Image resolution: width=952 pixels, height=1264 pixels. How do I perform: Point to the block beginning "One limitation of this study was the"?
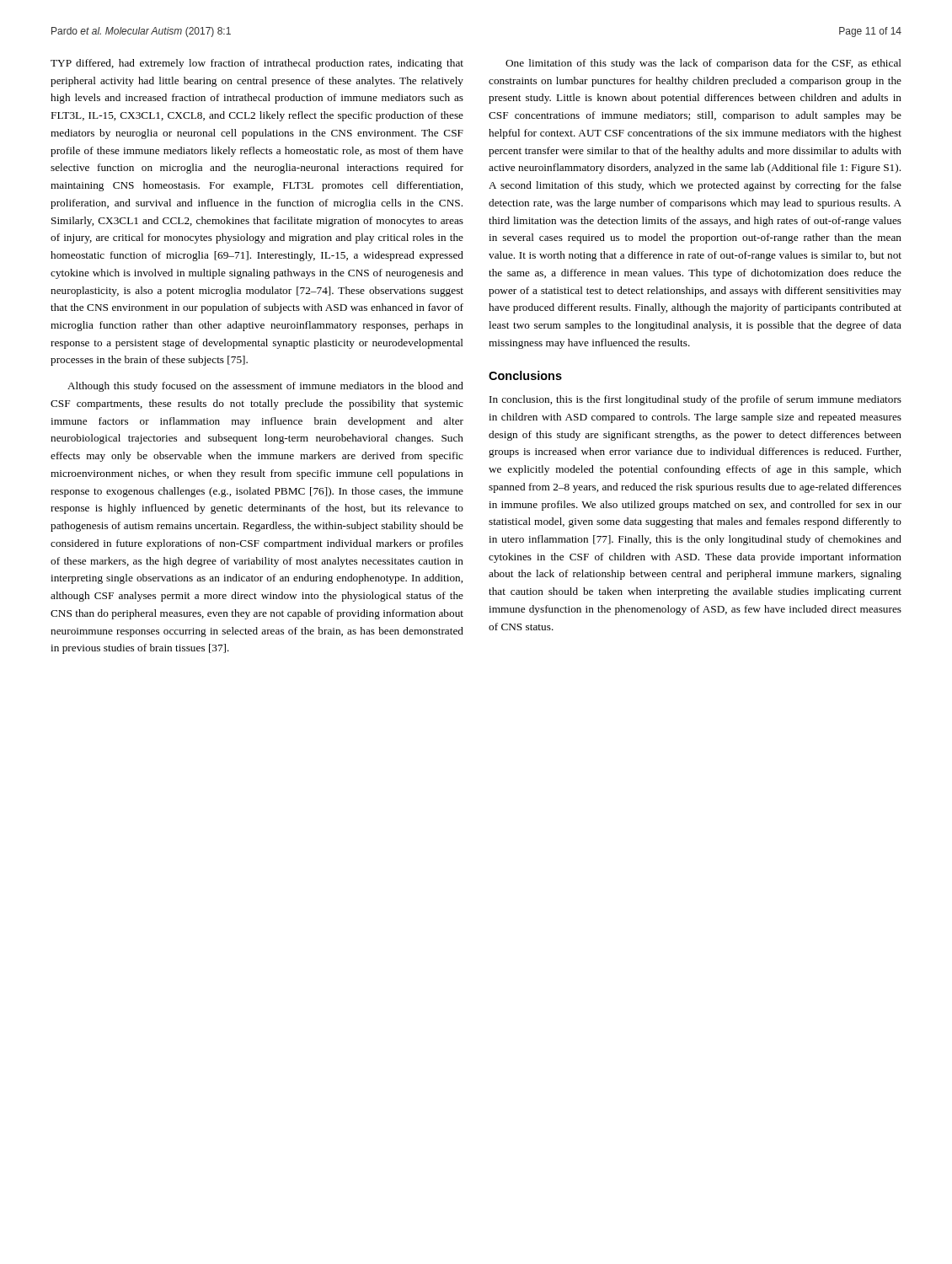tap(695, 203)
